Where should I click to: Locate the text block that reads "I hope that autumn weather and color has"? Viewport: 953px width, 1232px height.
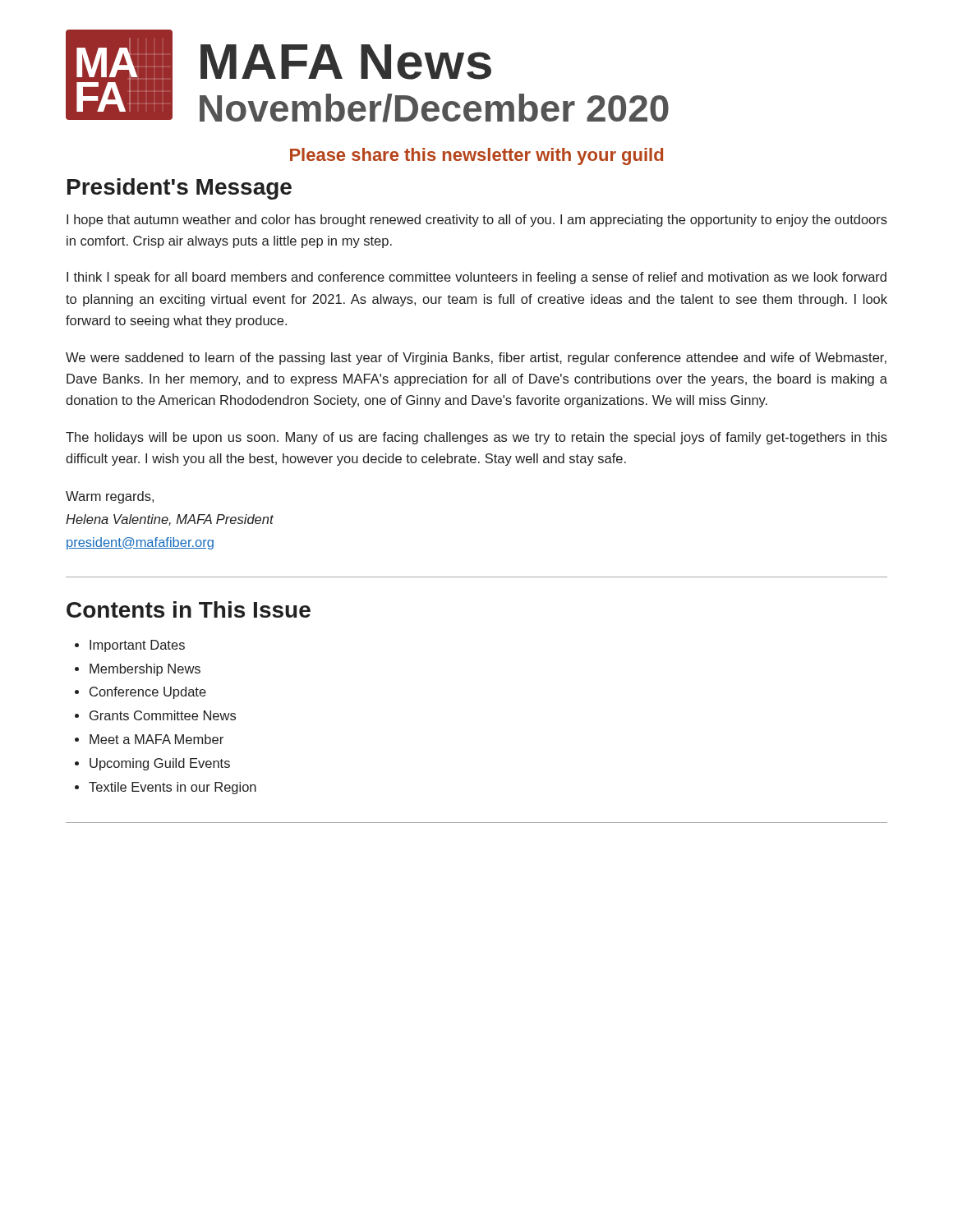click(476, 230)
